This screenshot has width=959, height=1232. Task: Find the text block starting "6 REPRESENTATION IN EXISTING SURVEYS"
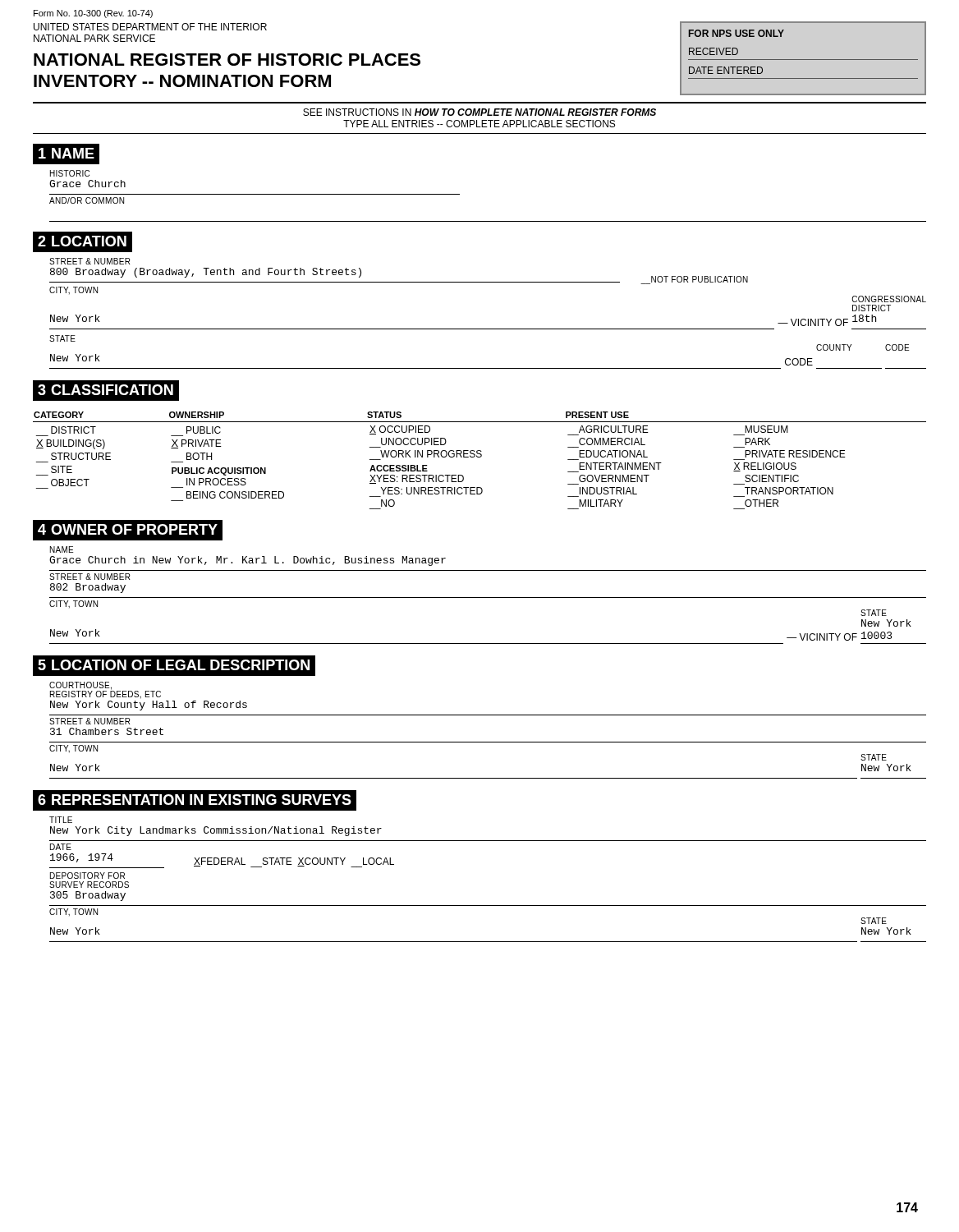pos(195,800)
